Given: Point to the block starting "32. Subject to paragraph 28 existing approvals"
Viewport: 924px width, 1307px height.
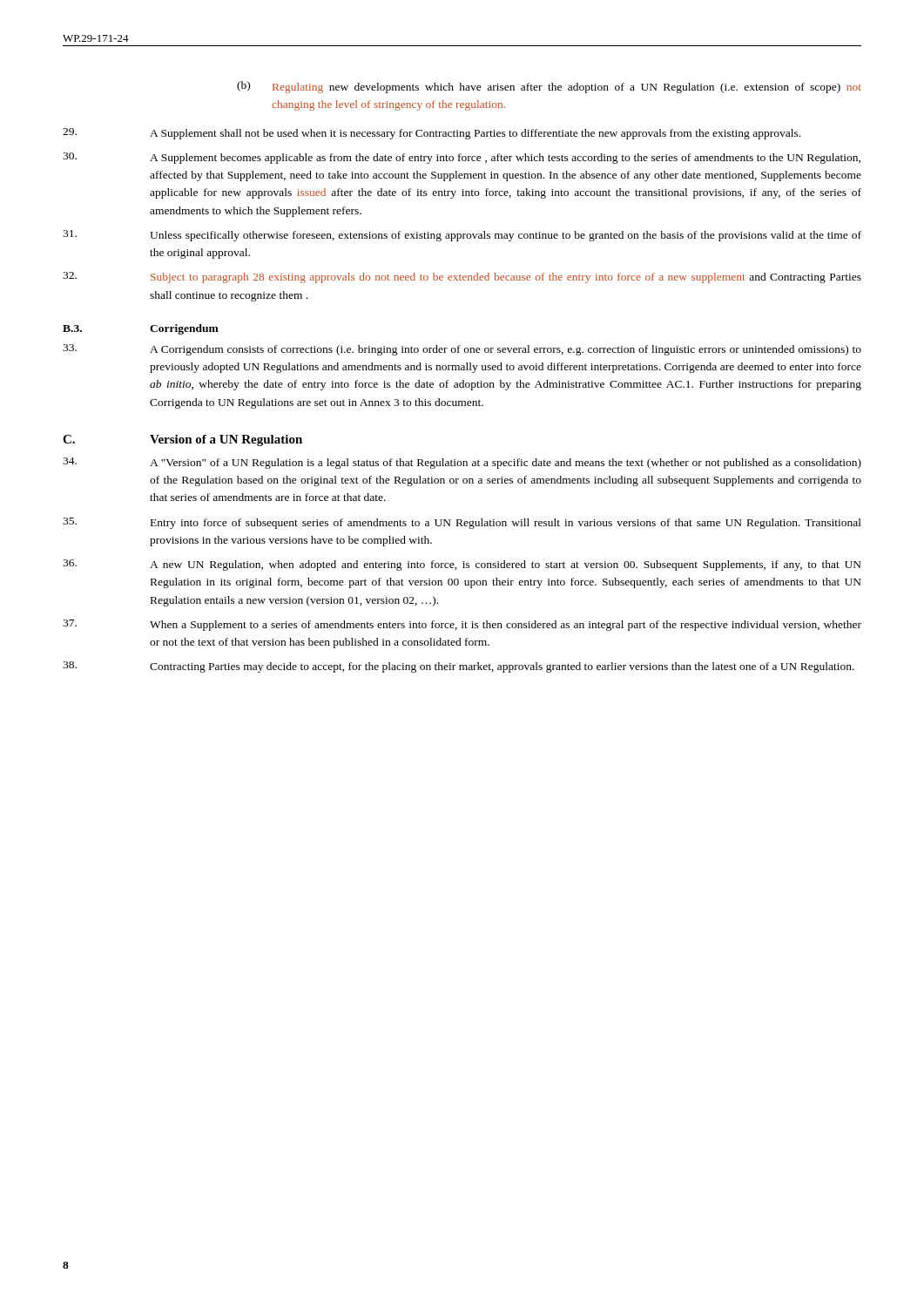Looking at the screenshot, I should click(x=462, y=286).
